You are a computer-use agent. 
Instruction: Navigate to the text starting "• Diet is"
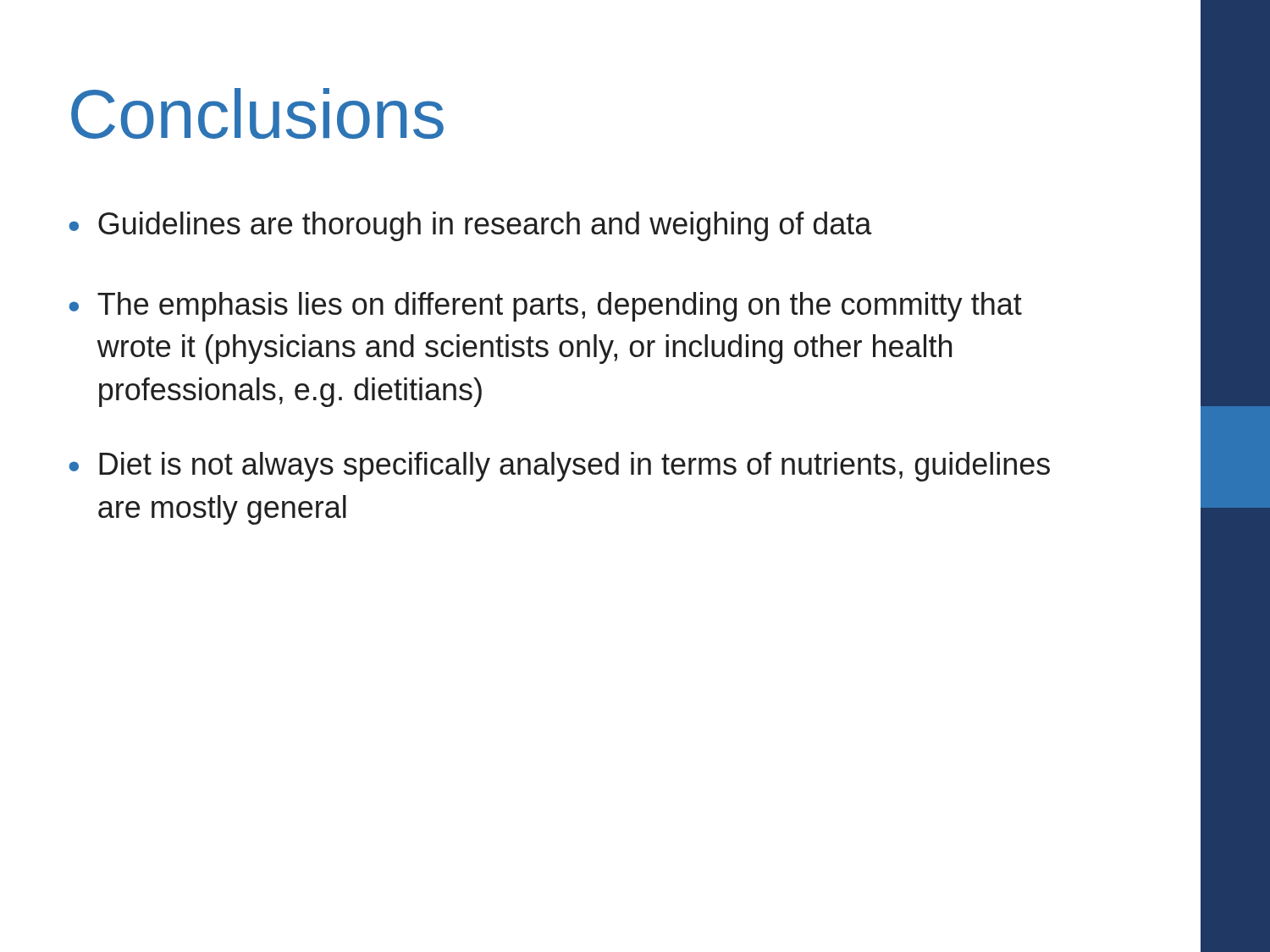580,486
